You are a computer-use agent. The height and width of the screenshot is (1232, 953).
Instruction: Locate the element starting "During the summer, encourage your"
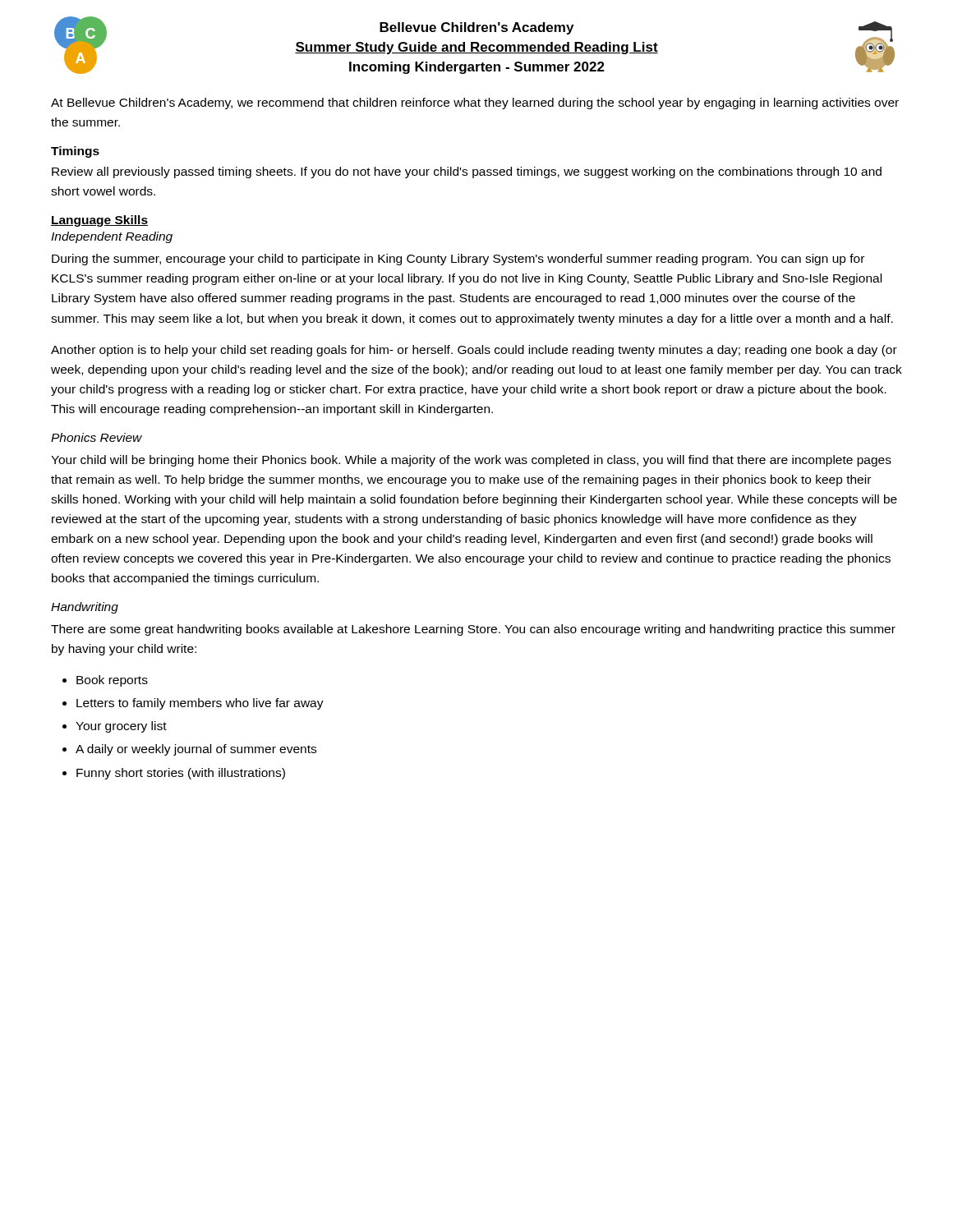[x=472, y=288]
